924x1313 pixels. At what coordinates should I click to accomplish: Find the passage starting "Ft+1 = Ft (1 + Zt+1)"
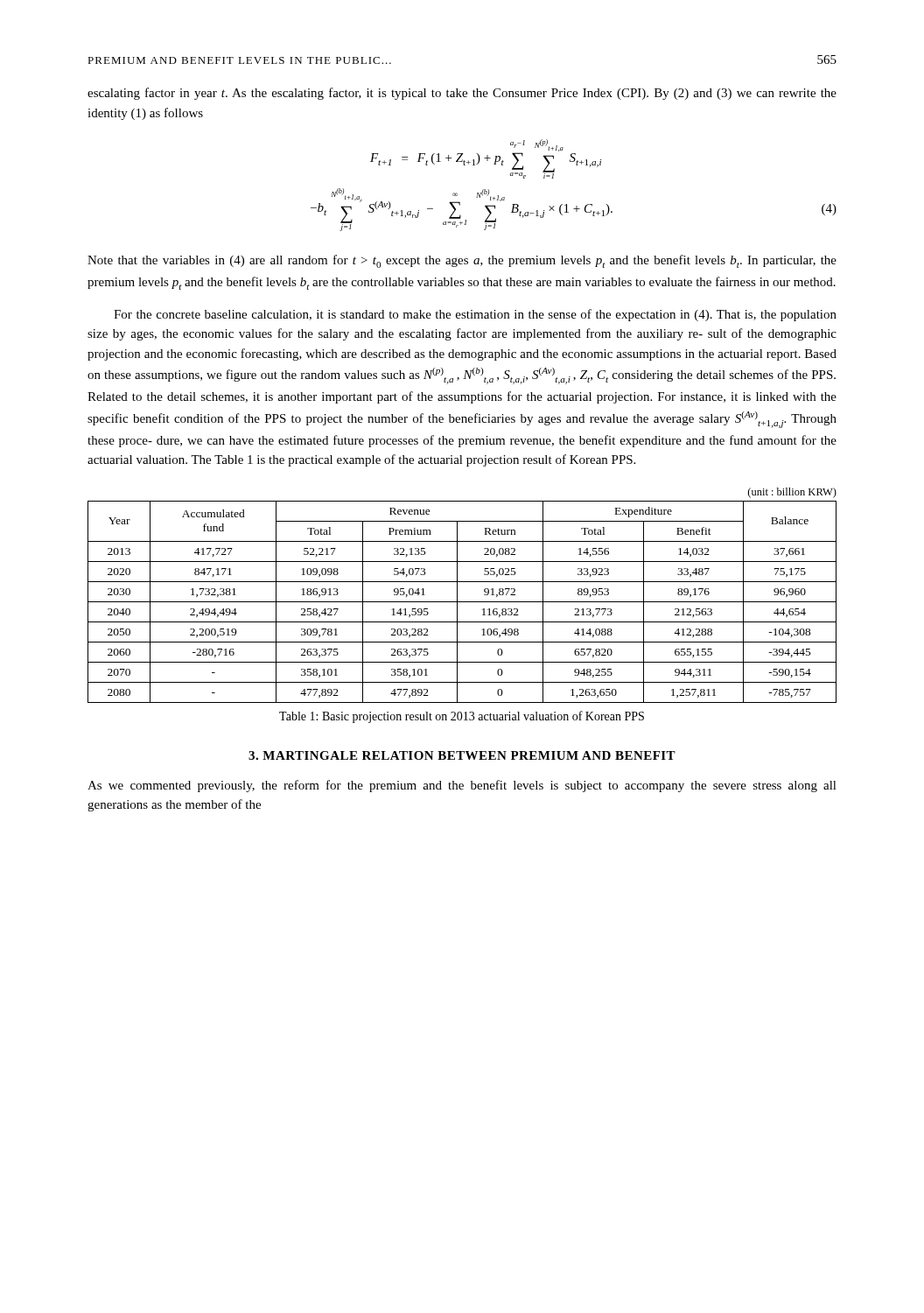462,187
